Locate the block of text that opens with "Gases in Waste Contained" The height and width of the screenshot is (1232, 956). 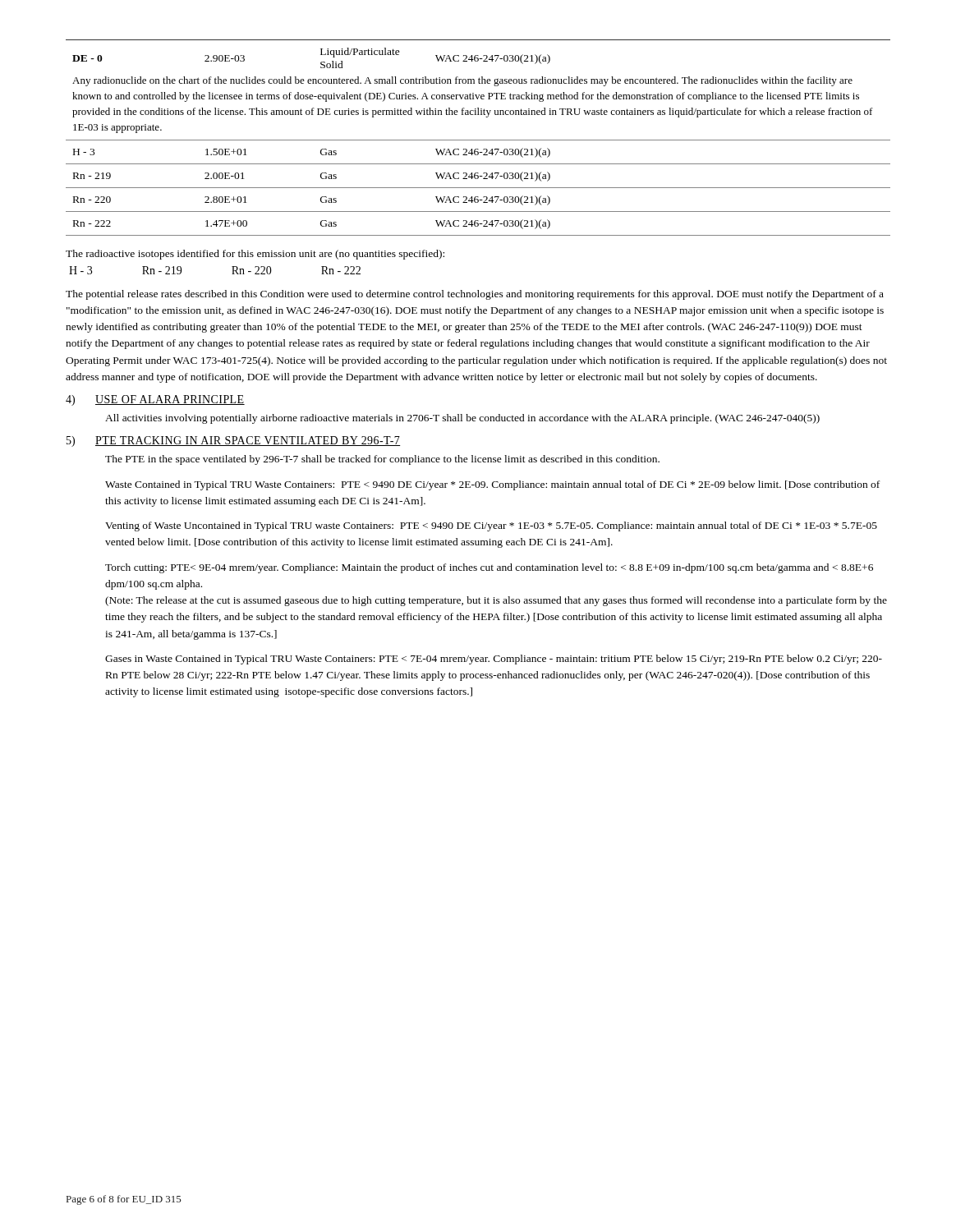(494, 675)
